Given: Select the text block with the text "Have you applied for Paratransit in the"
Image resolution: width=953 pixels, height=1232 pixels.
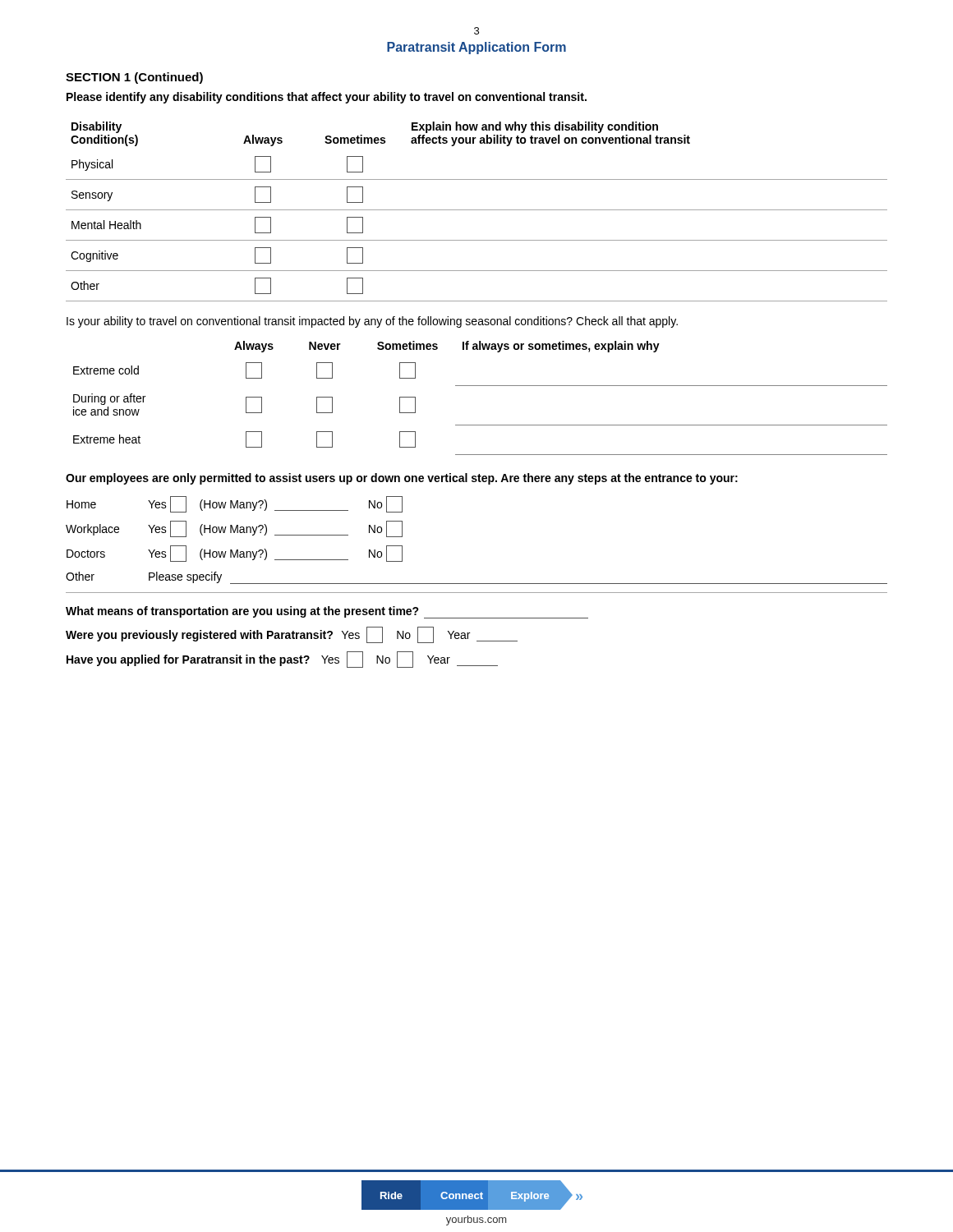Looking at the screenshot, I should pyautogui.click(x=282, y=659).
